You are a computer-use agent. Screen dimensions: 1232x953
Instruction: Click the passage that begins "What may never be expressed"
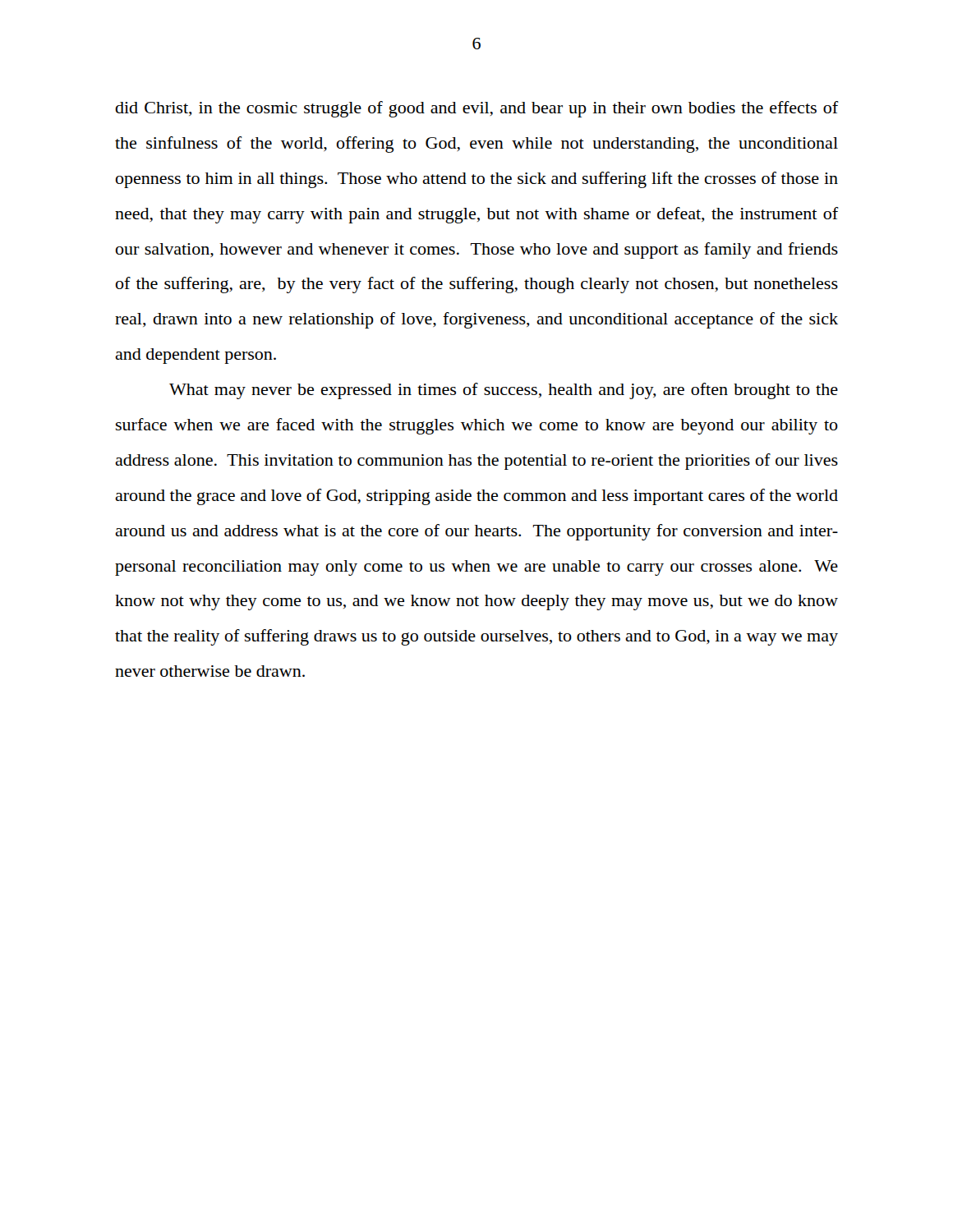[476, 530]
